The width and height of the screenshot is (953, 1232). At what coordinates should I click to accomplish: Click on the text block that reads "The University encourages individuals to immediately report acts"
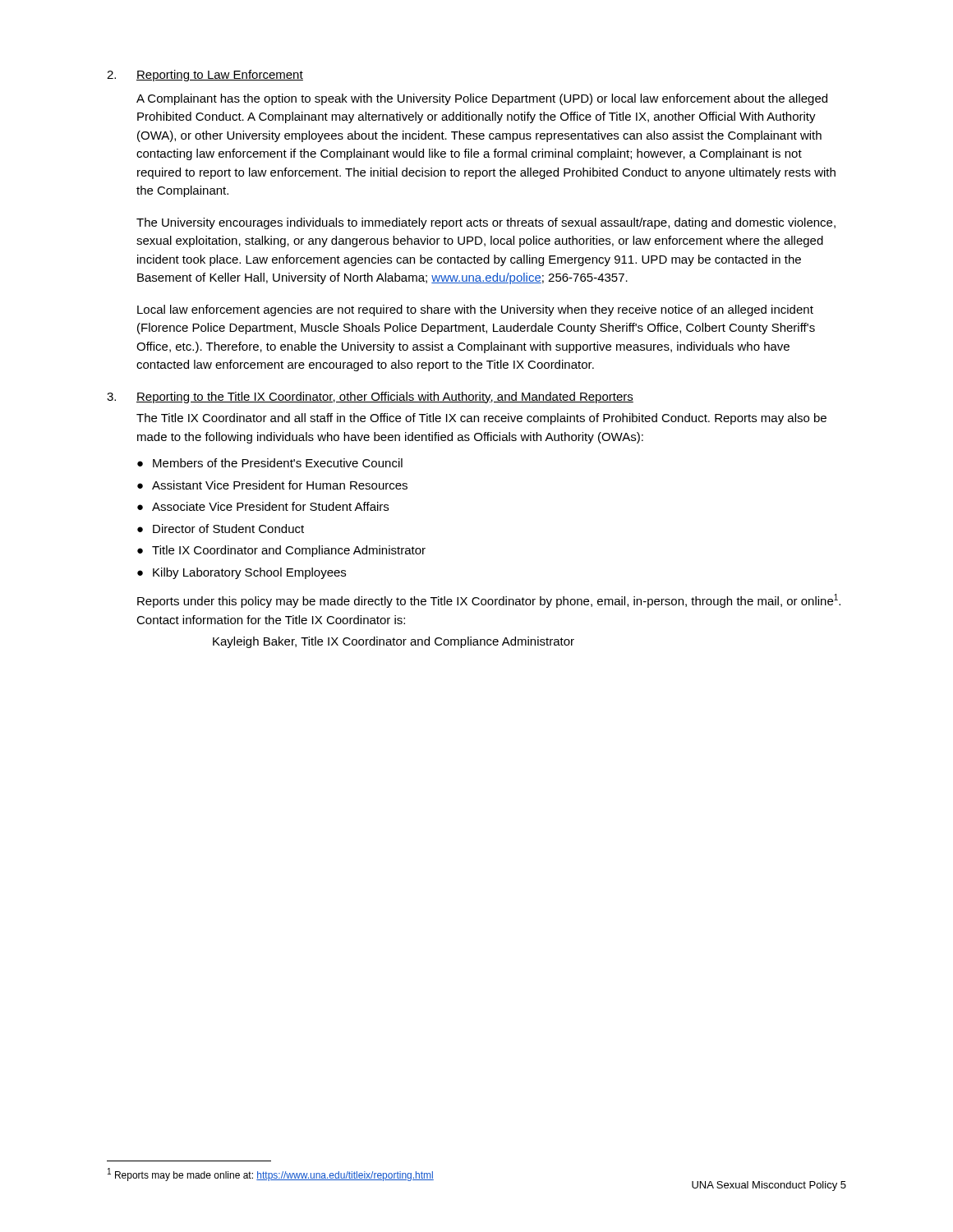click(x=491, y=250)
